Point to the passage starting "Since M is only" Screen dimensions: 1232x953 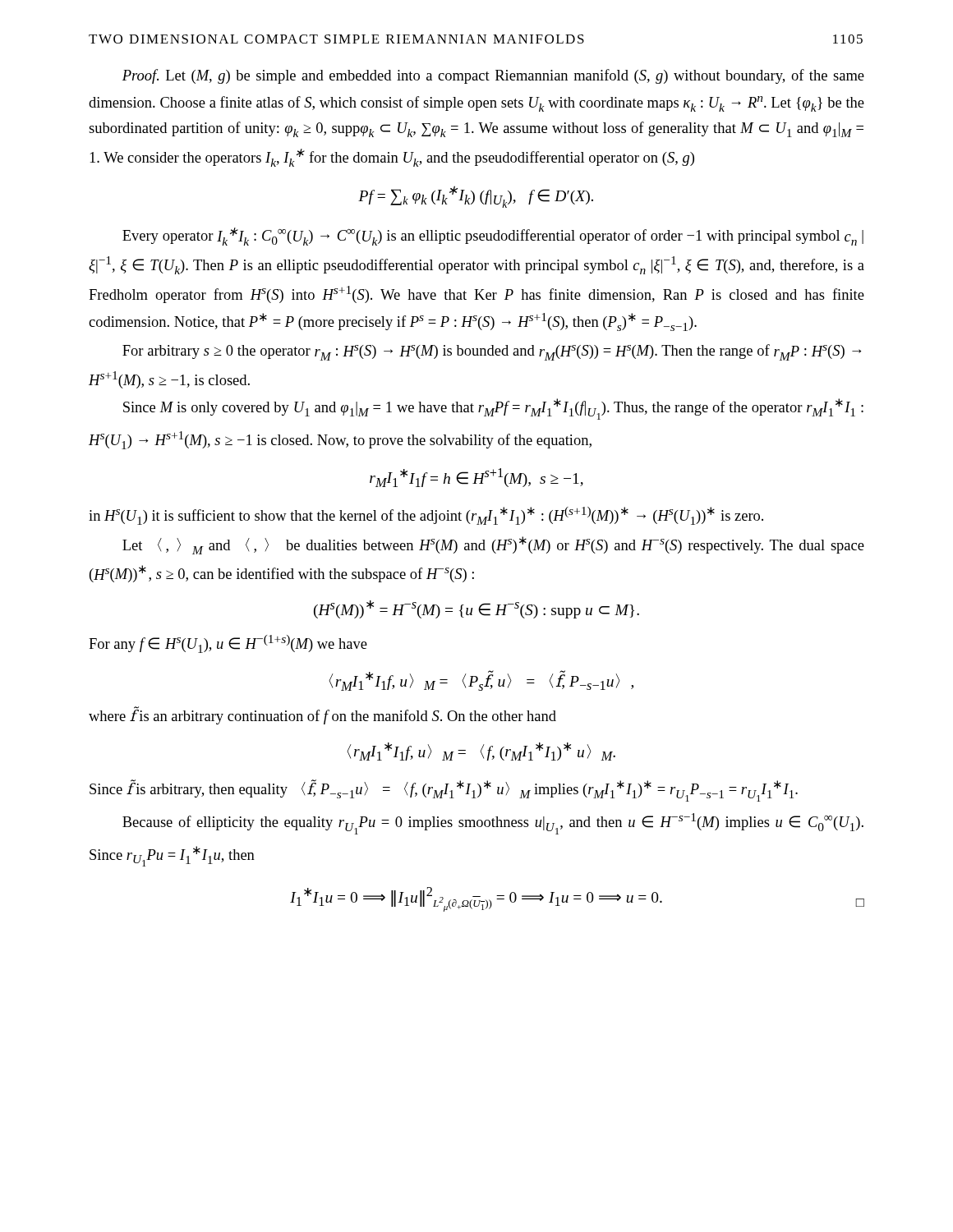click(476, 424)
